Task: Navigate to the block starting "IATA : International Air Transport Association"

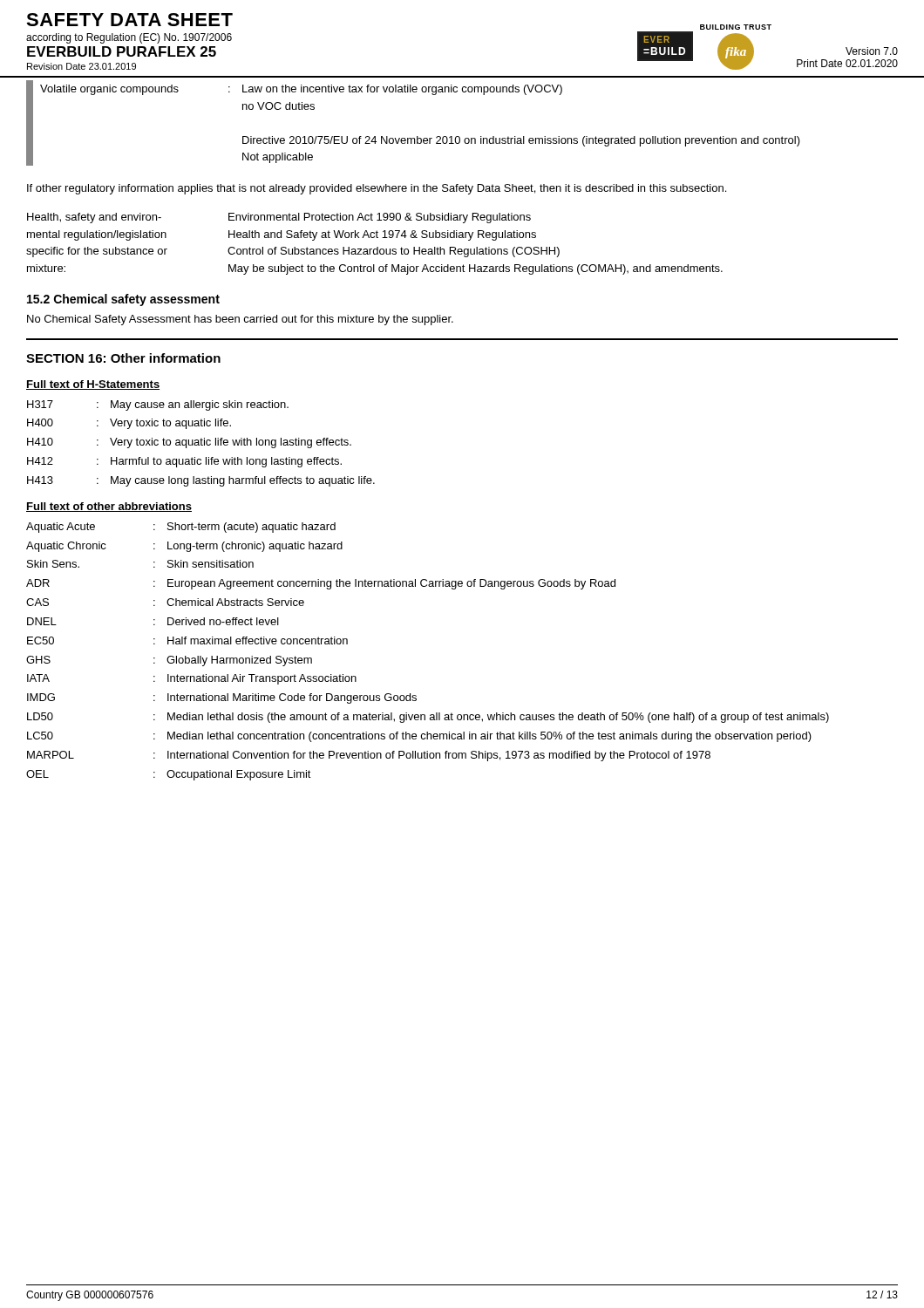Action: 191,679
